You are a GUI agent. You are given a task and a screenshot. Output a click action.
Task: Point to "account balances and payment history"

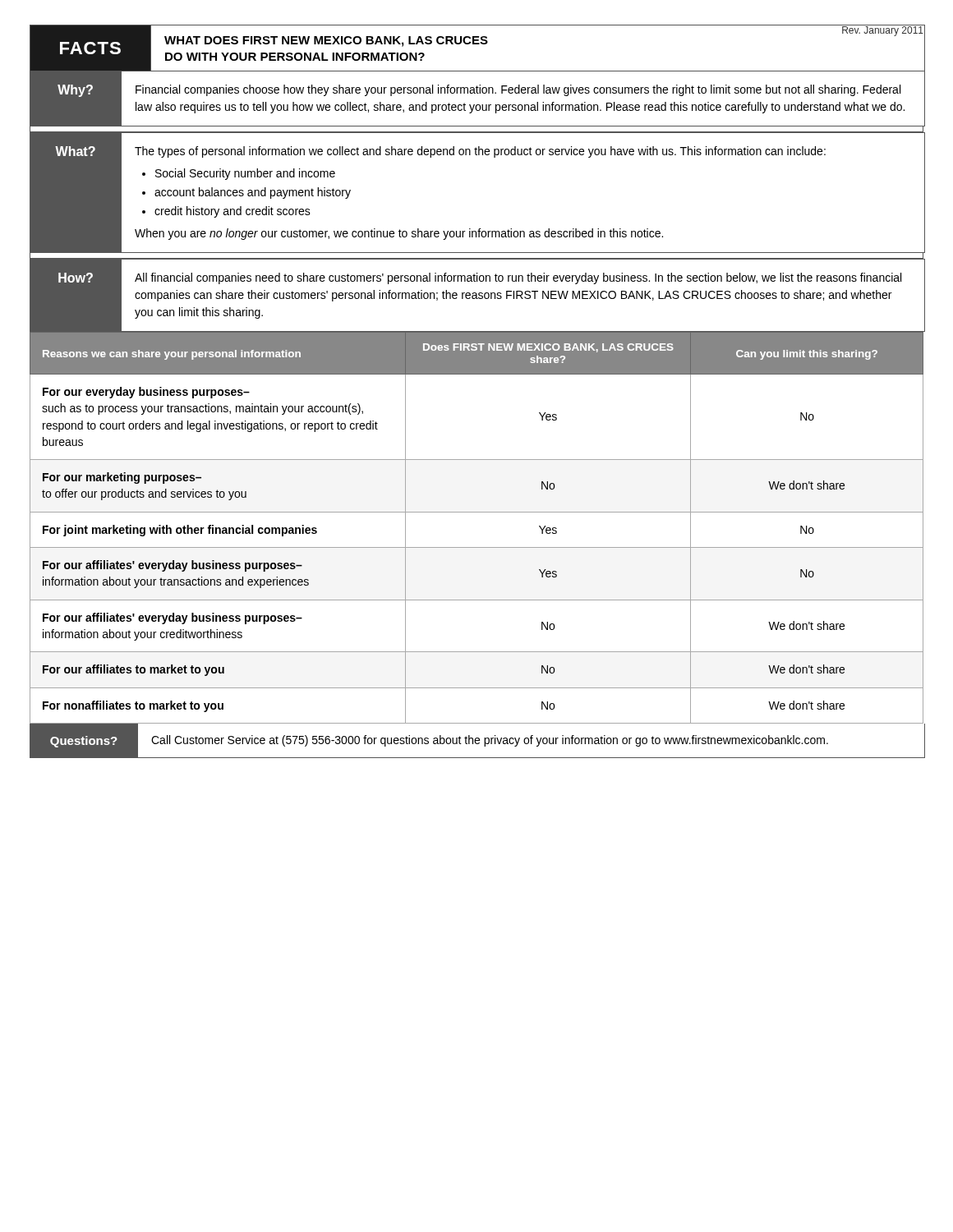(253, 192)
